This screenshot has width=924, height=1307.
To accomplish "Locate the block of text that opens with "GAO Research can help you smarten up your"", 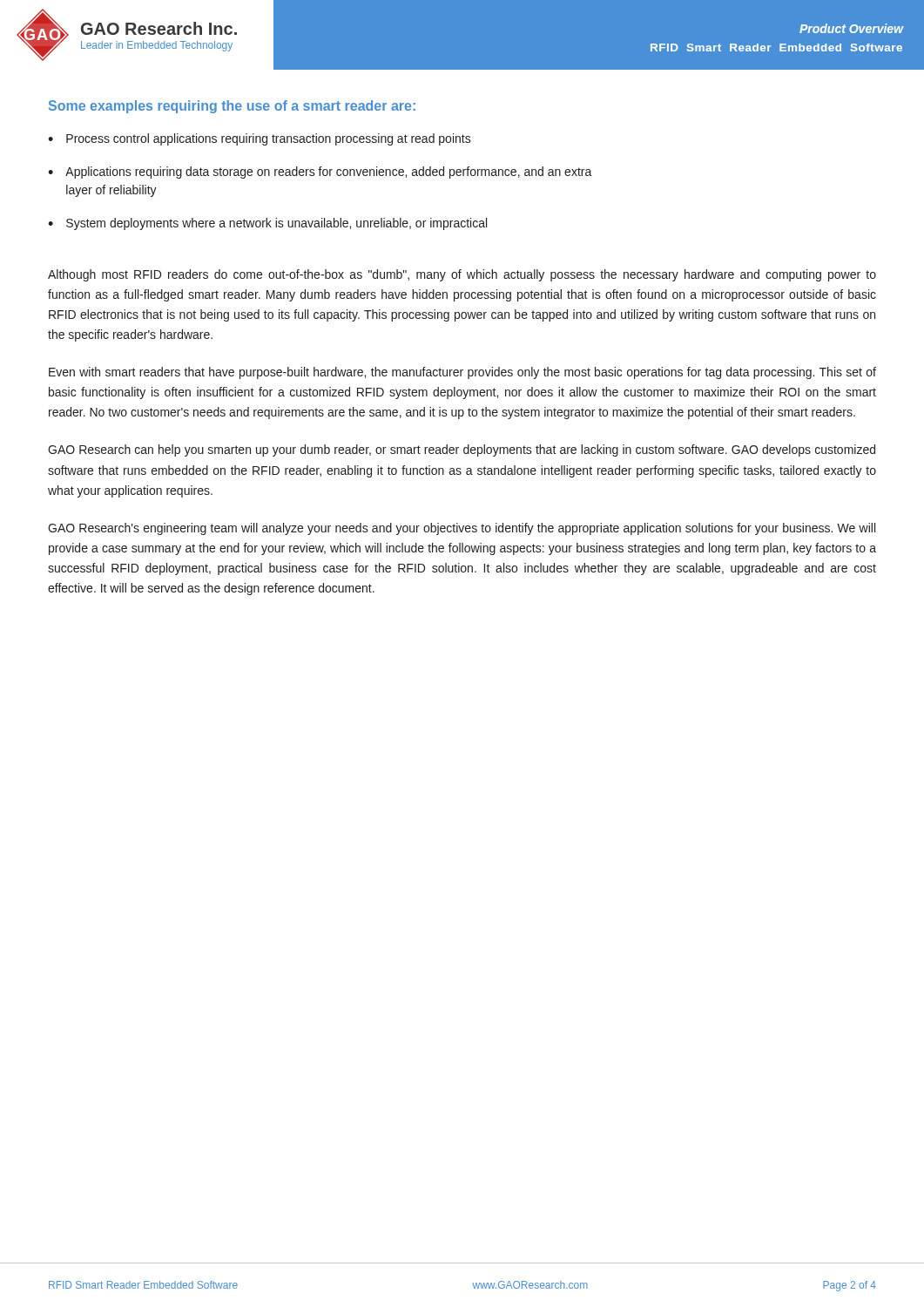I will [462, 470].
